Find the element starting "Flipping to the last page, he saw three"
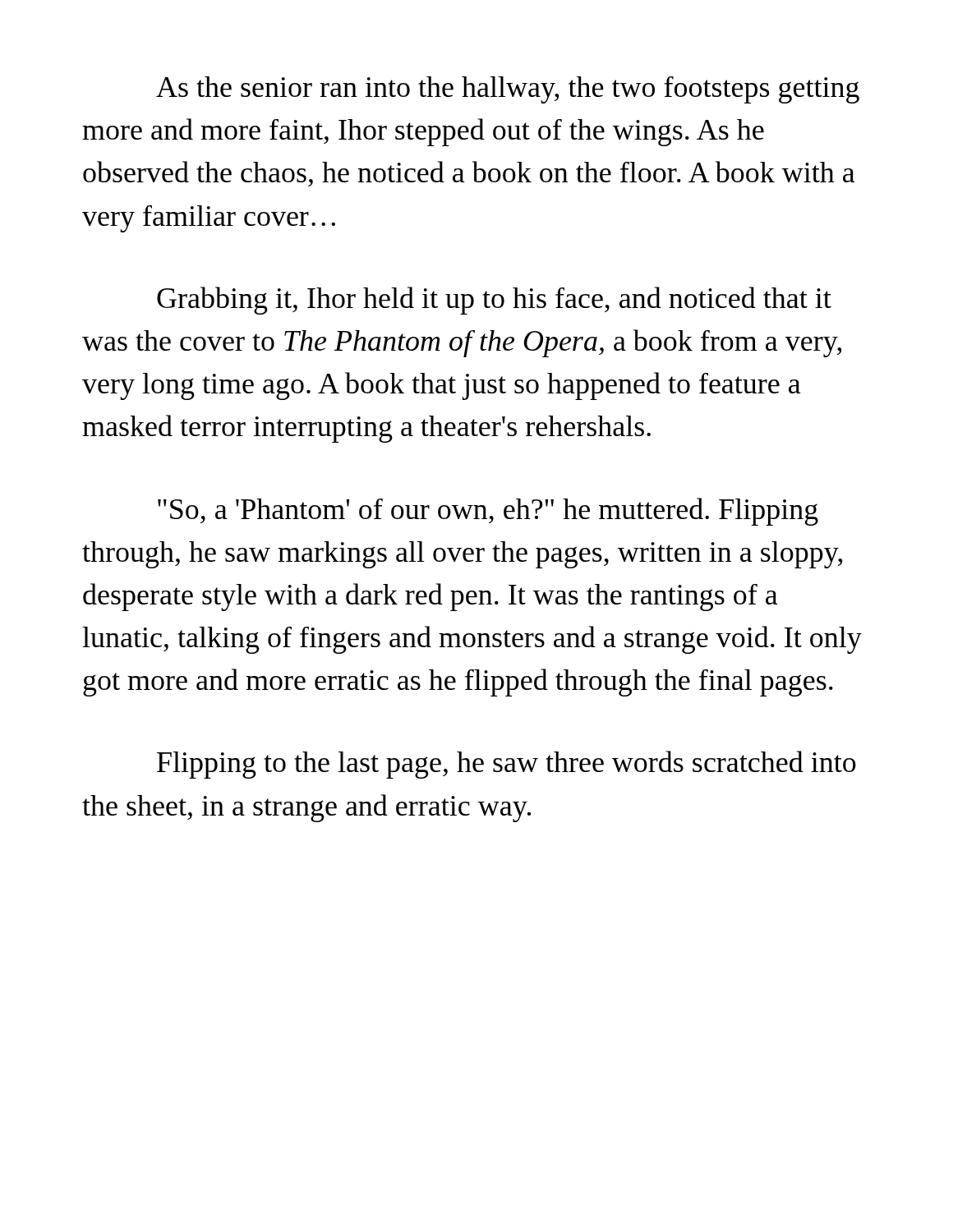Viewport: 953px width, 1232px height. [476, 784]
